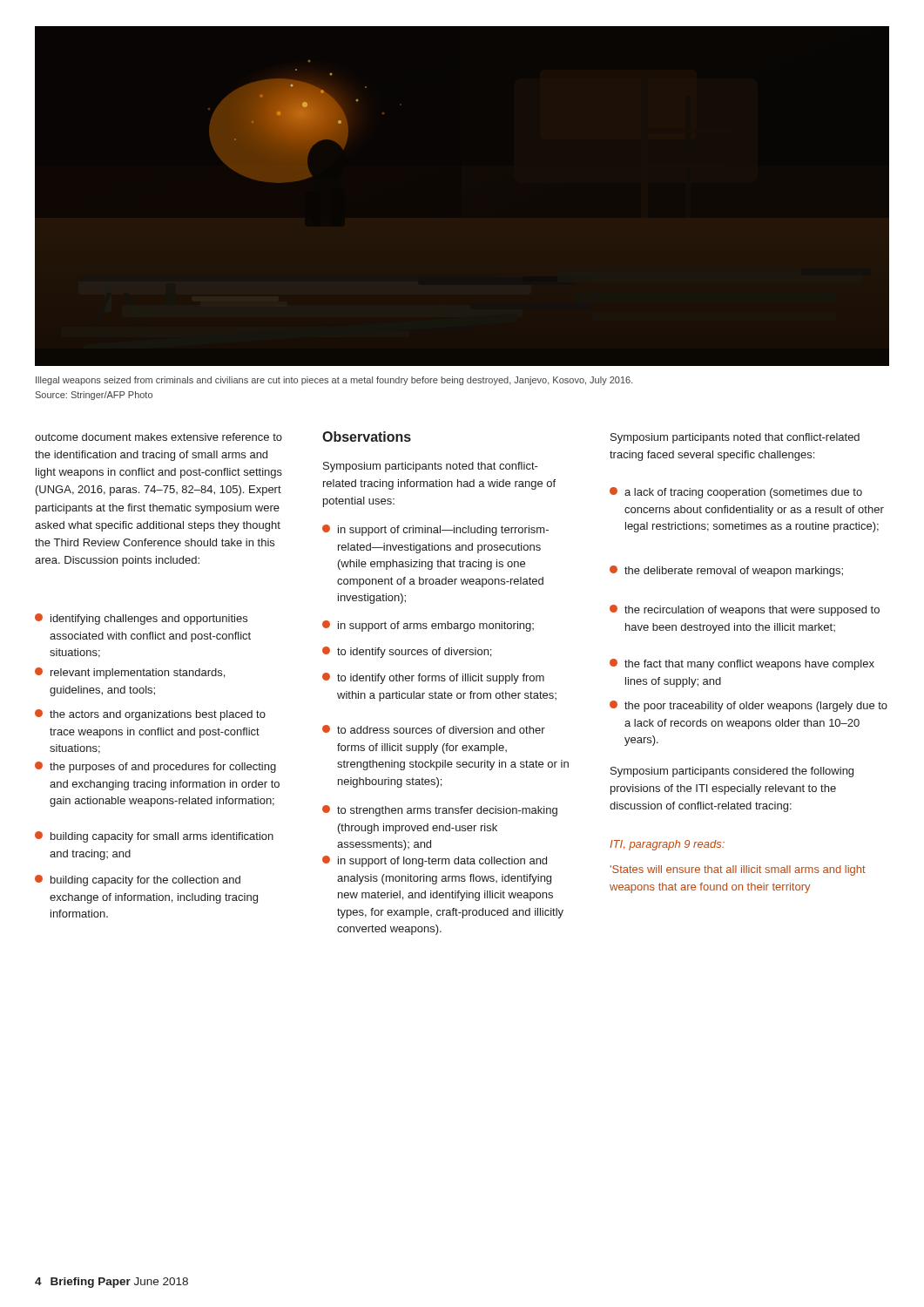
Task: Select the text starting "the actors and organizations best placed to trace"
Action: pos(159,731)
